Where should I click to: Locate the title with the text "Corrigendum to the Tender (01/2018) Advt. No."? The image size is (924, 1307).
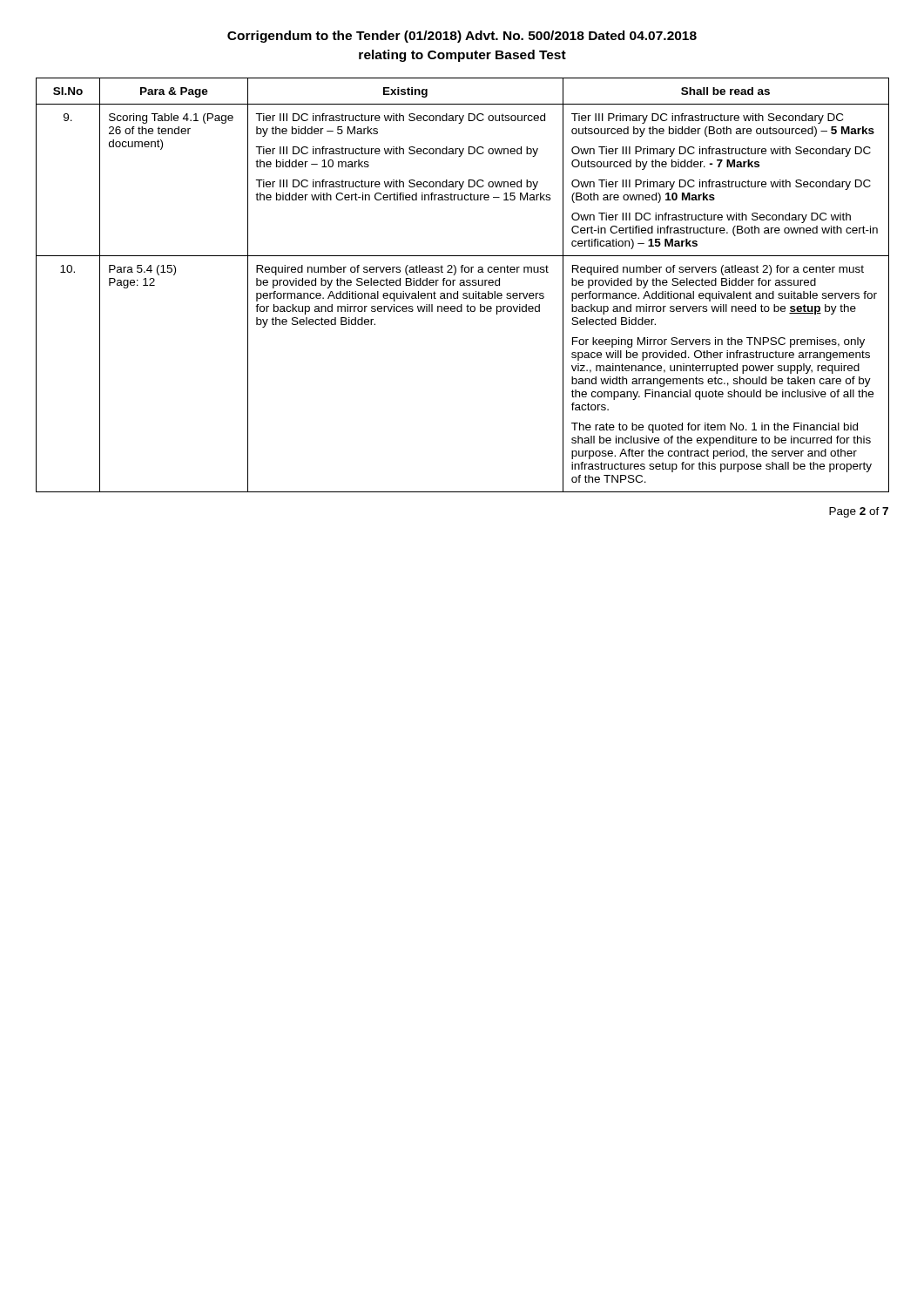[462, 45]
